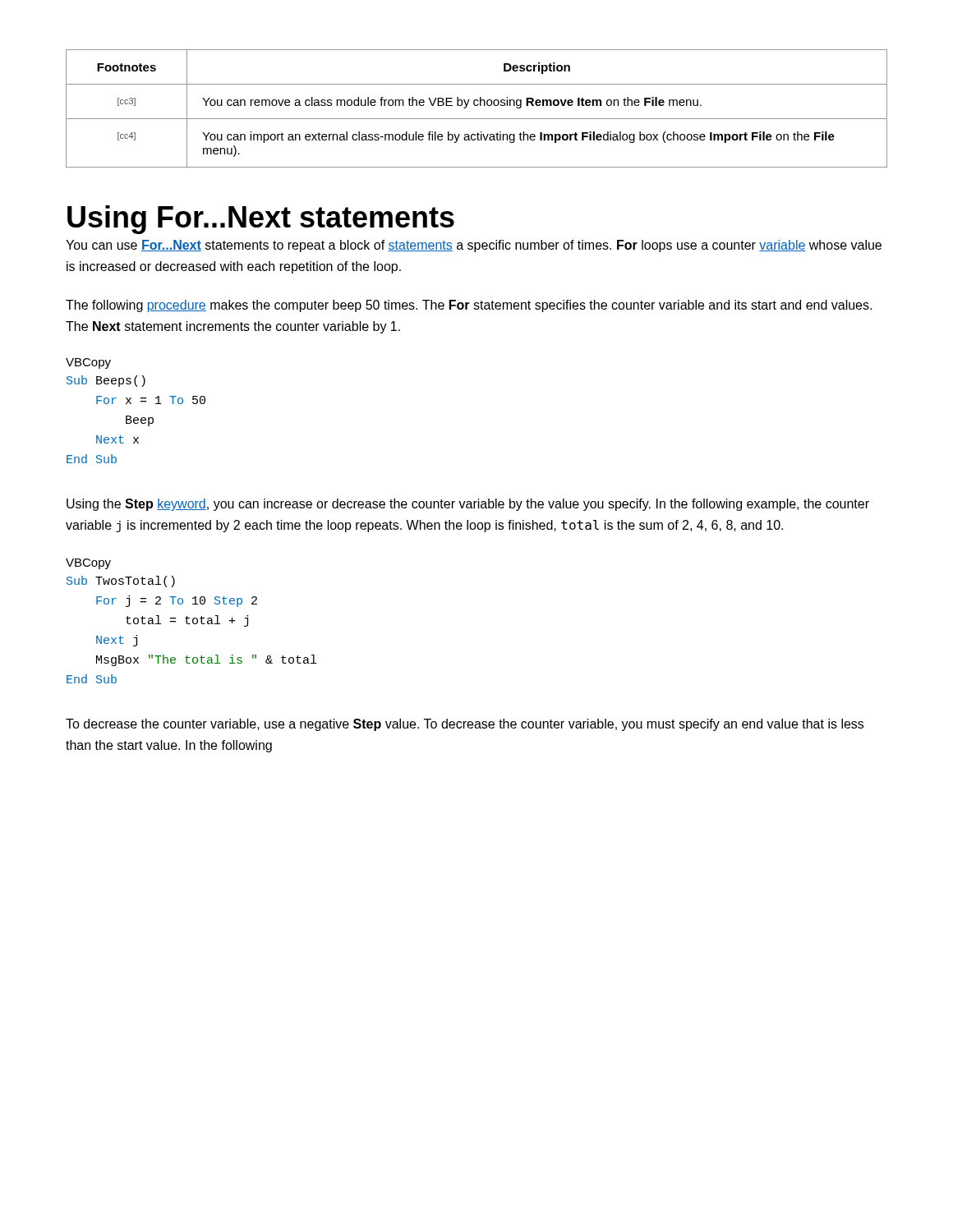
Task: Locate the text block containing "The following procedure"
Action: tap(469, 316)
